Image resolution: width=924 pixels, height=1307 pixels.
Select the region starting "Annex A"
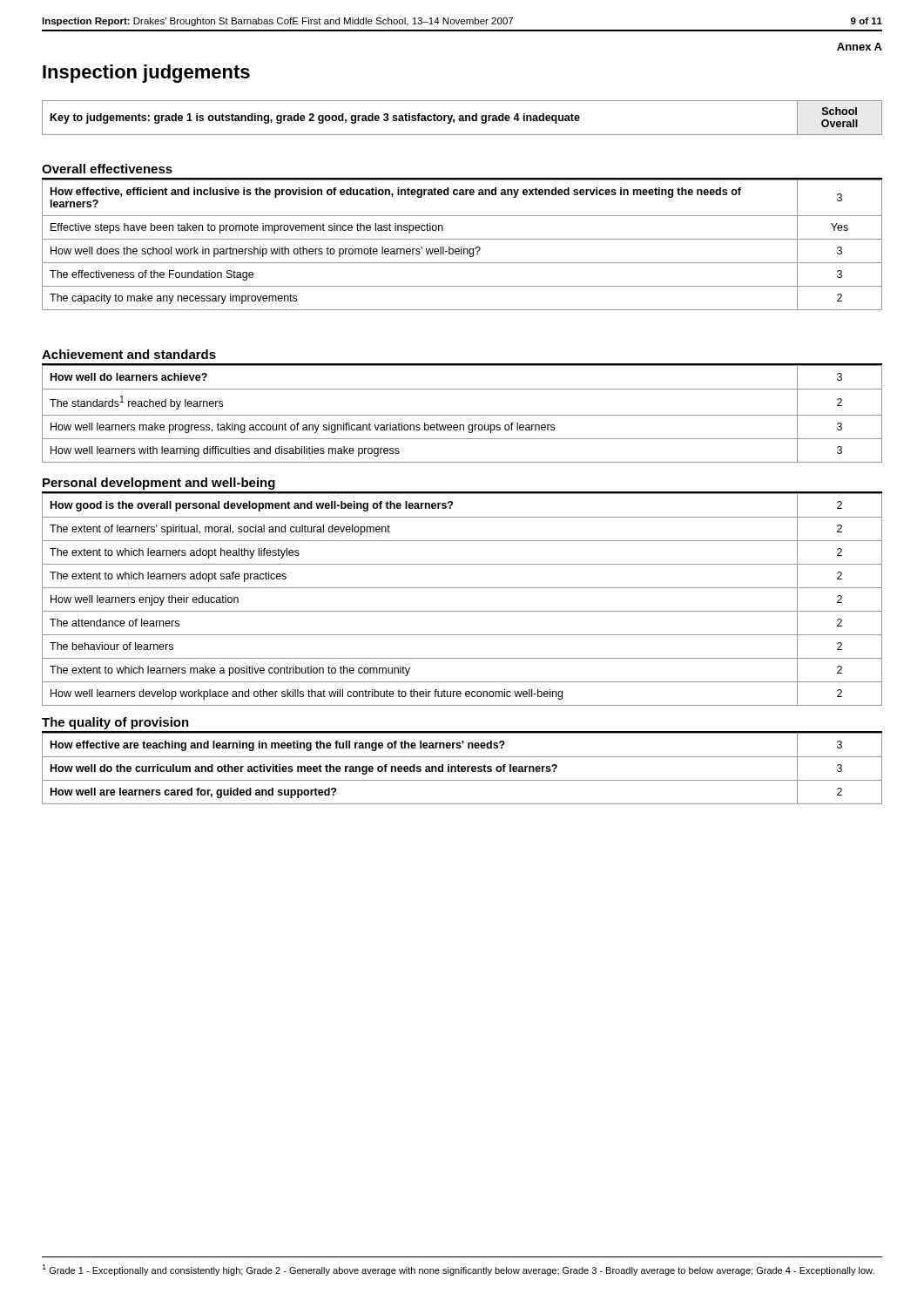[859, 47]
